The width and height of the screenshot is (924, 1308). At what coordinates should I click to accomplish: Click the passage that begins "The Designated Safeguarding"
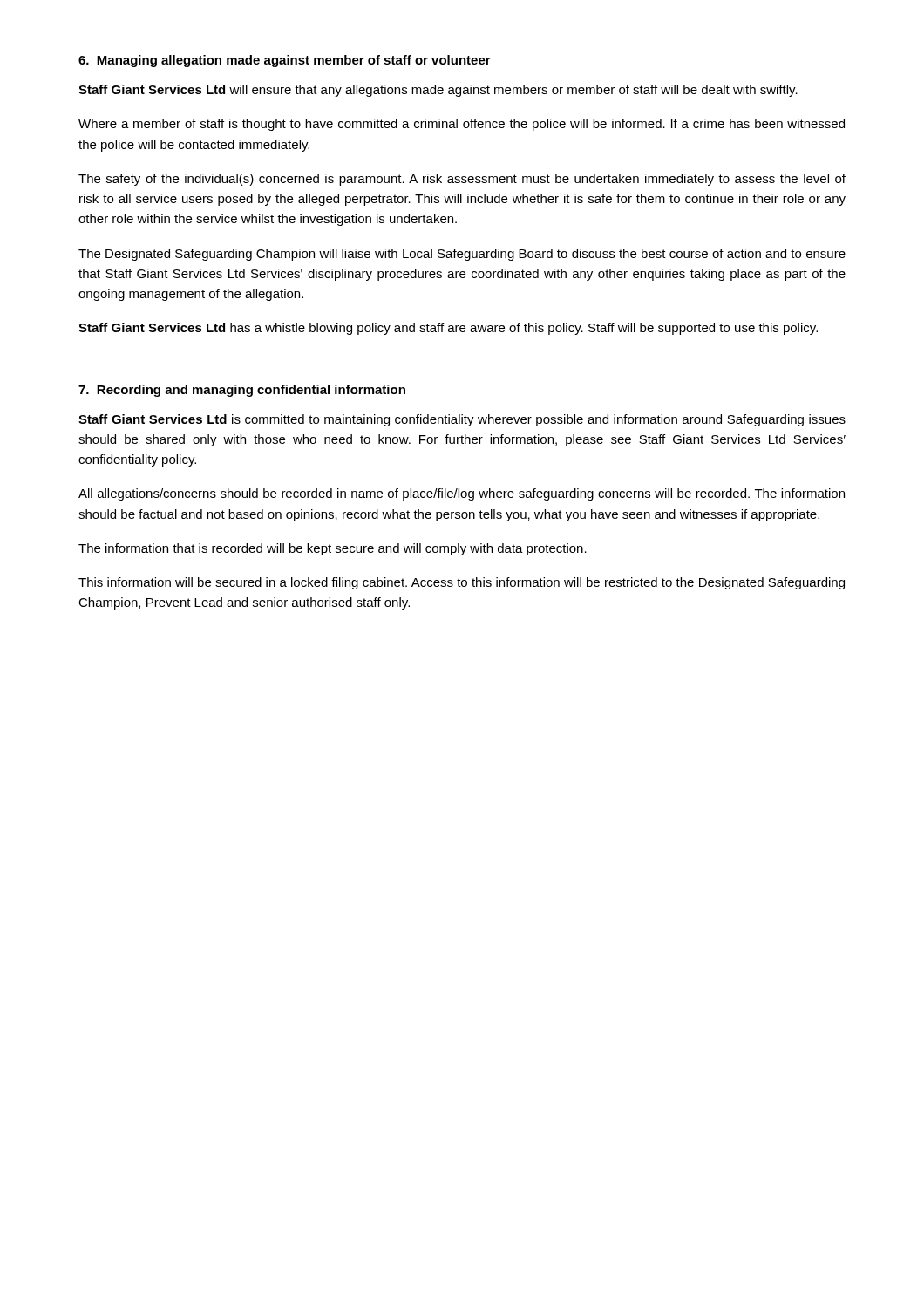(462, 273)
